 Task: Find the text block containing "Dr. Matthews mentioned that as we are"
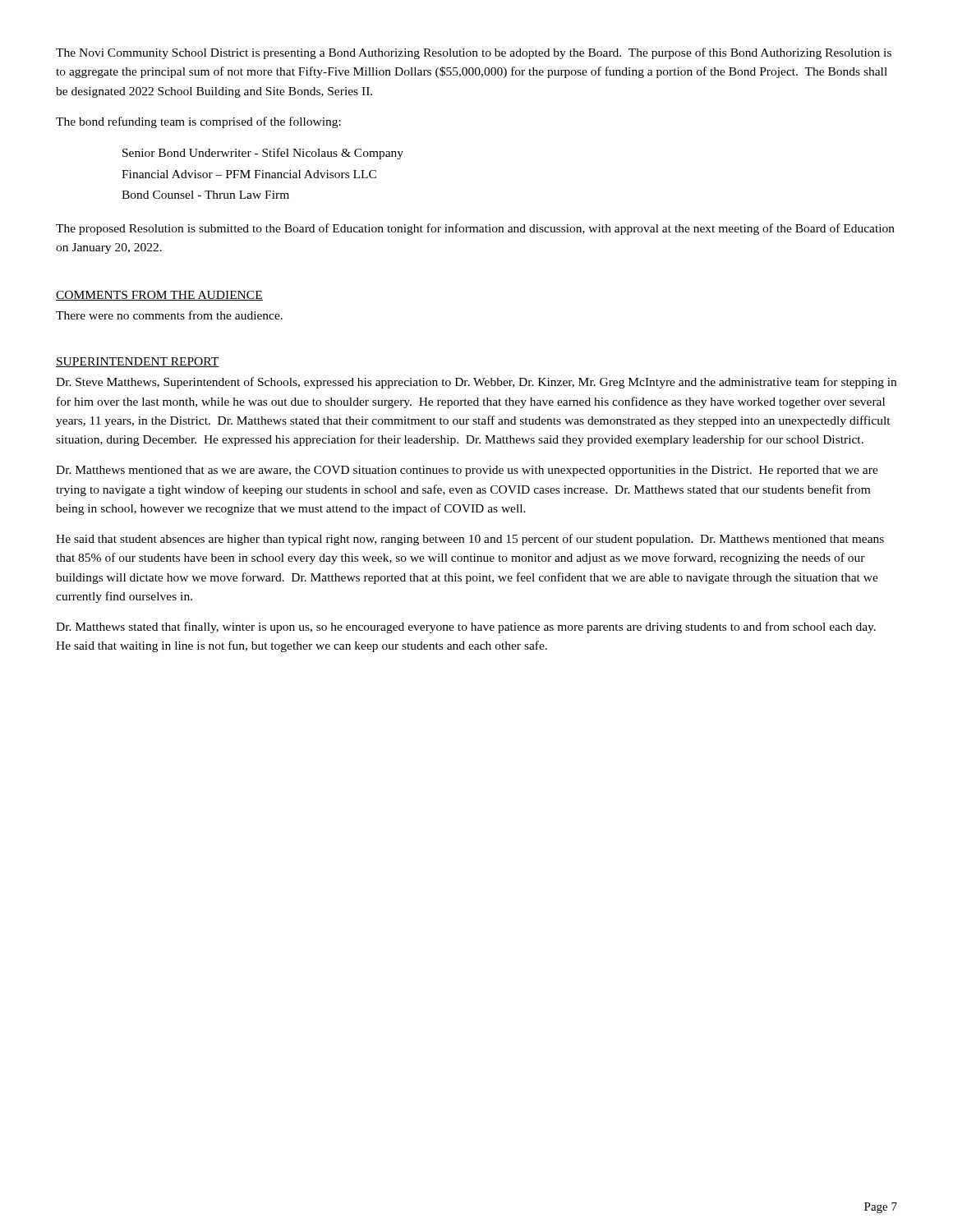[467, 489]
